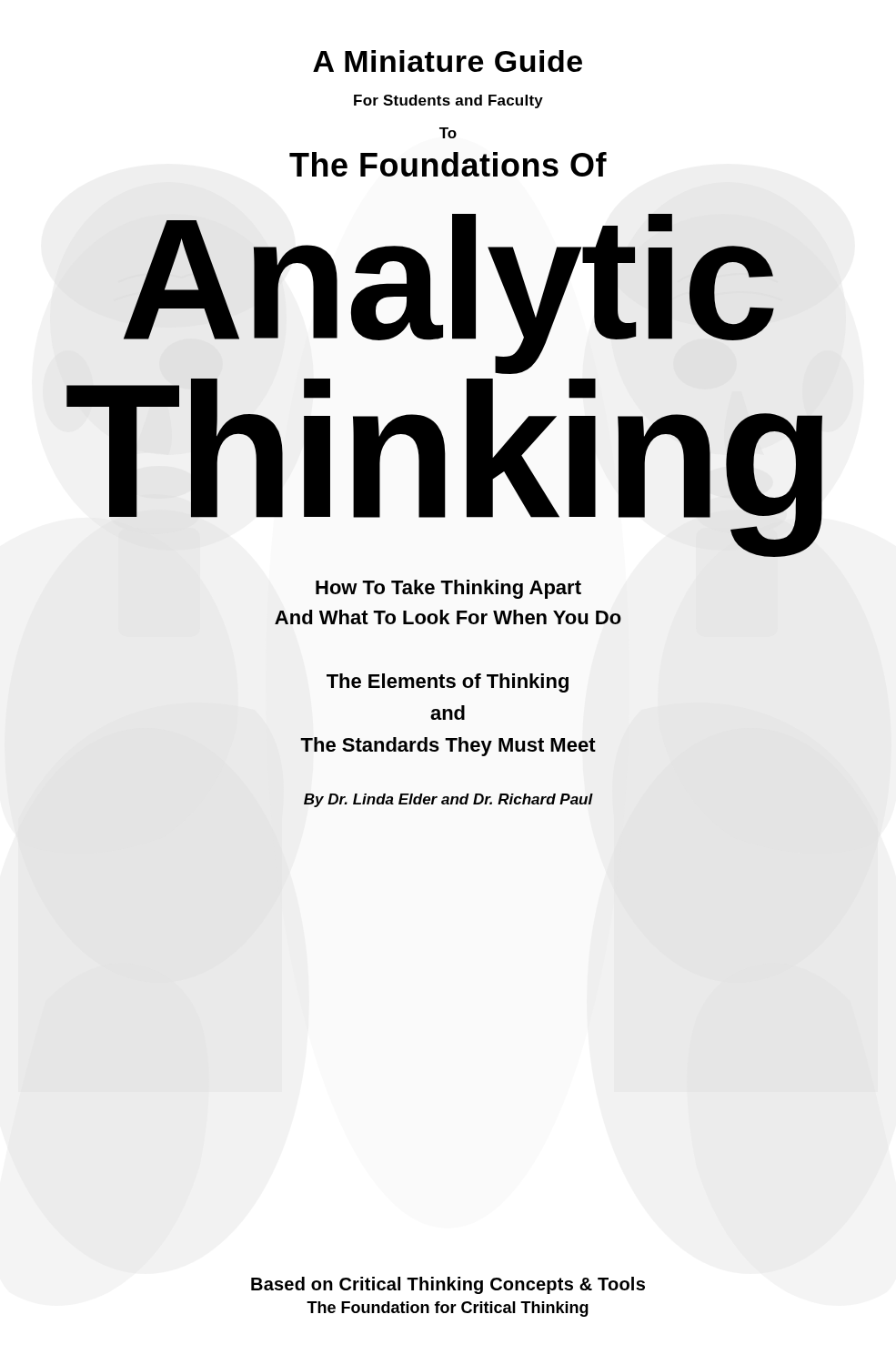
Task: Locate the passage starting "The Elements of Thinking and"
Action: click(x=448, y=713)
